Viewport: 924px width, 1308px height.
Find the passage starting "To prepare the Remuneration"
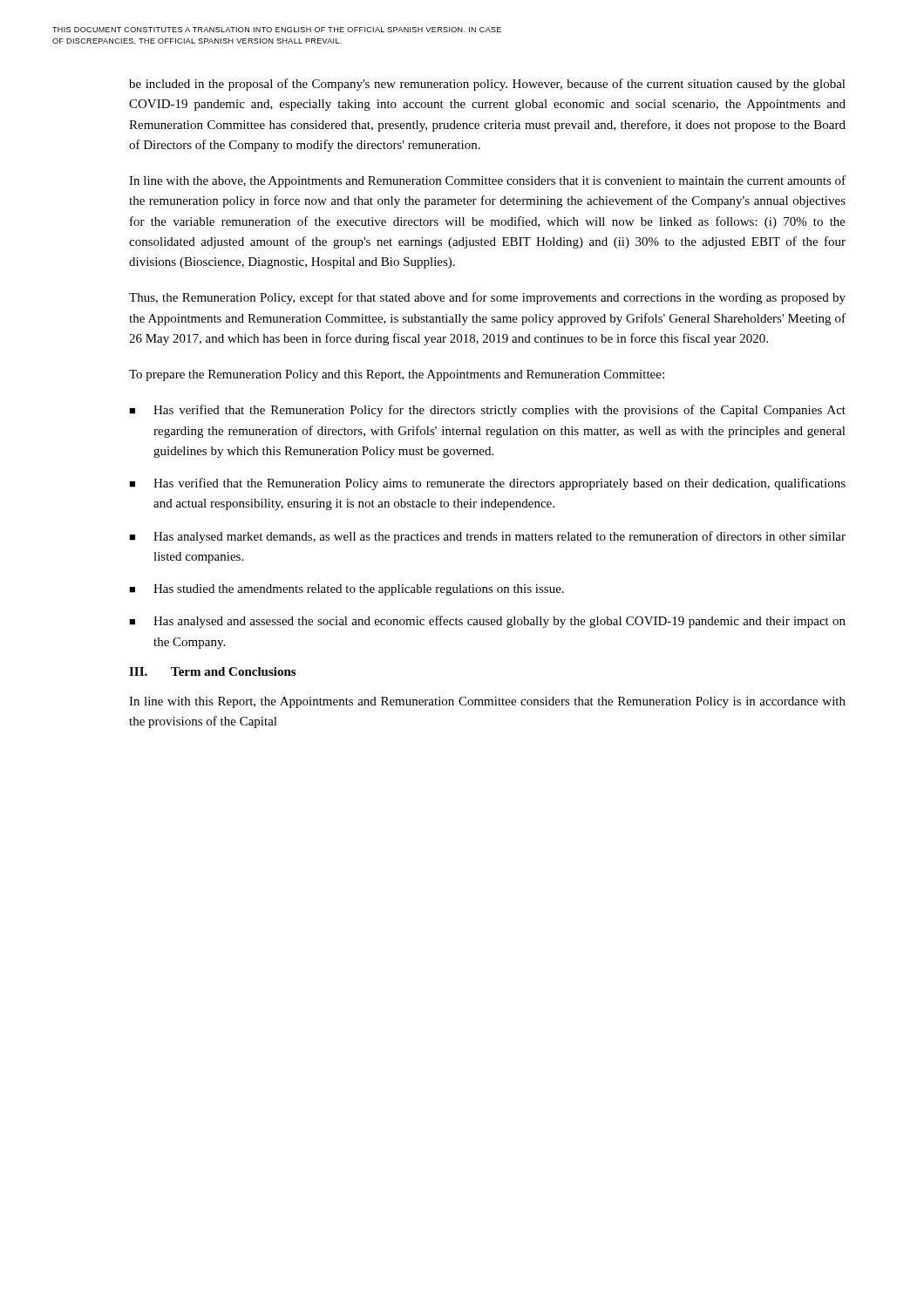(397, 374)
